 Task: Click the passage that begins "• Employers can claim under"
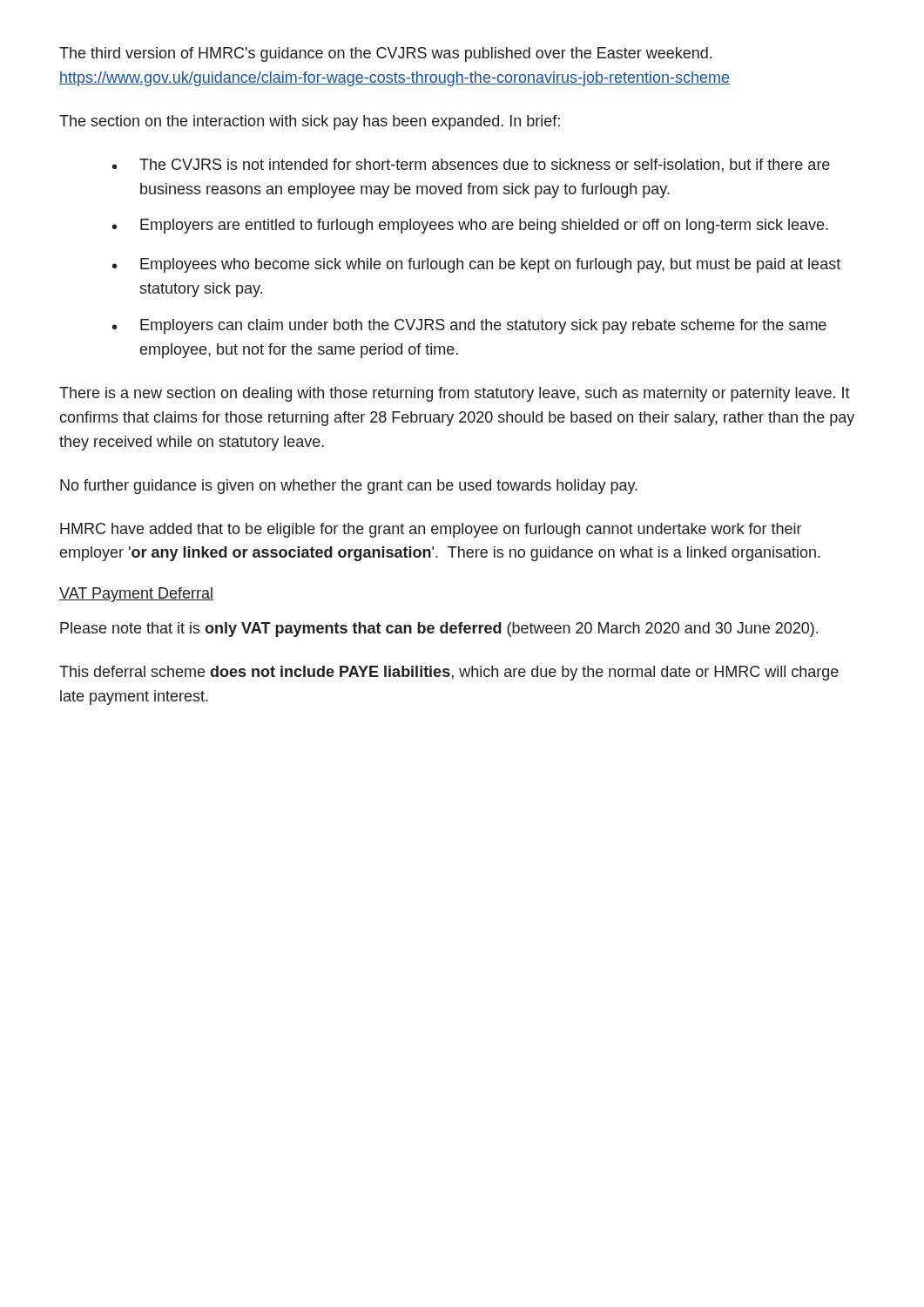coord(488,338)
